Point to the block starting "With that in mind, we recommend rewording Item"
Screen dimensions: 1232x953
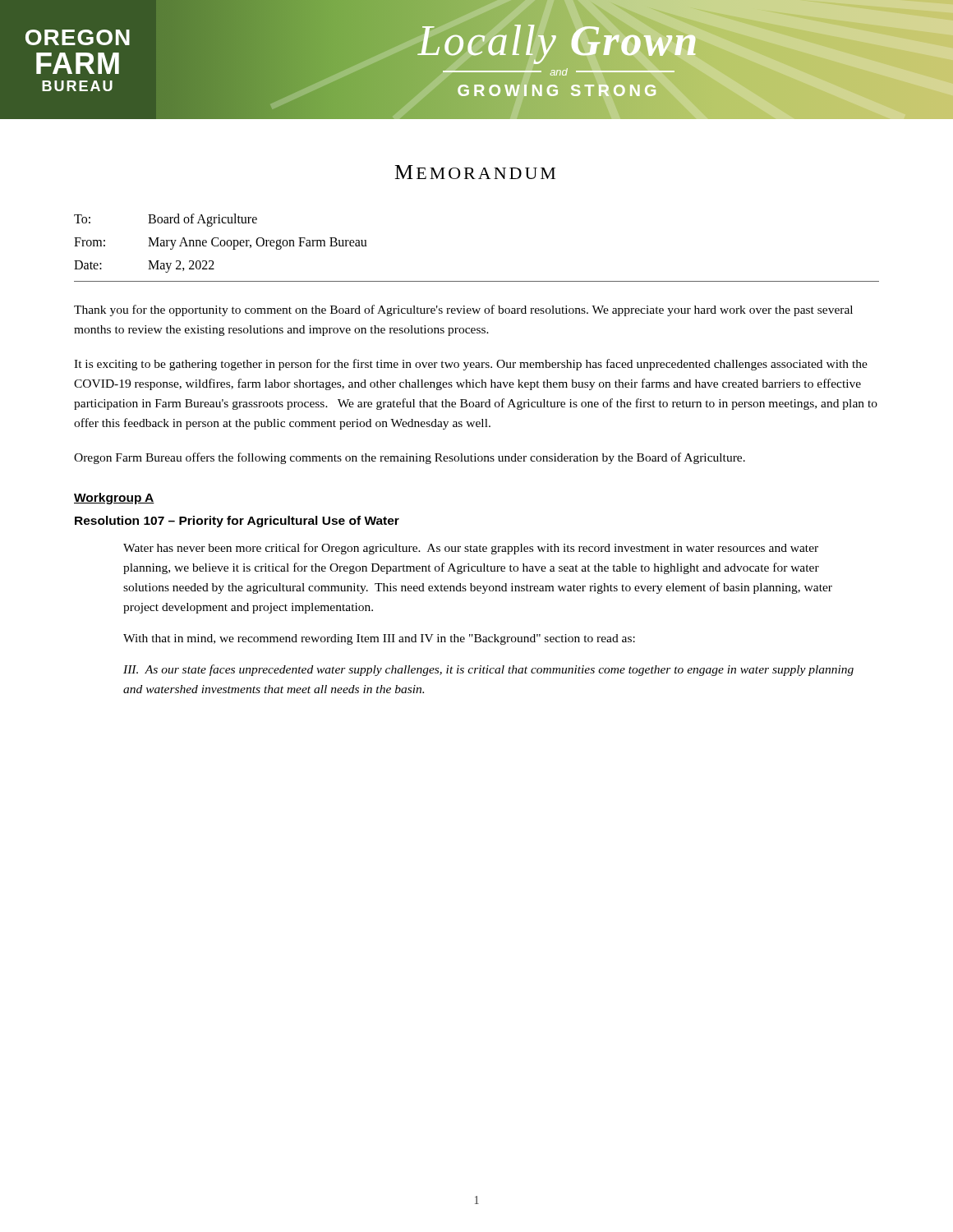pyautogui.click(x=493, y=638)
